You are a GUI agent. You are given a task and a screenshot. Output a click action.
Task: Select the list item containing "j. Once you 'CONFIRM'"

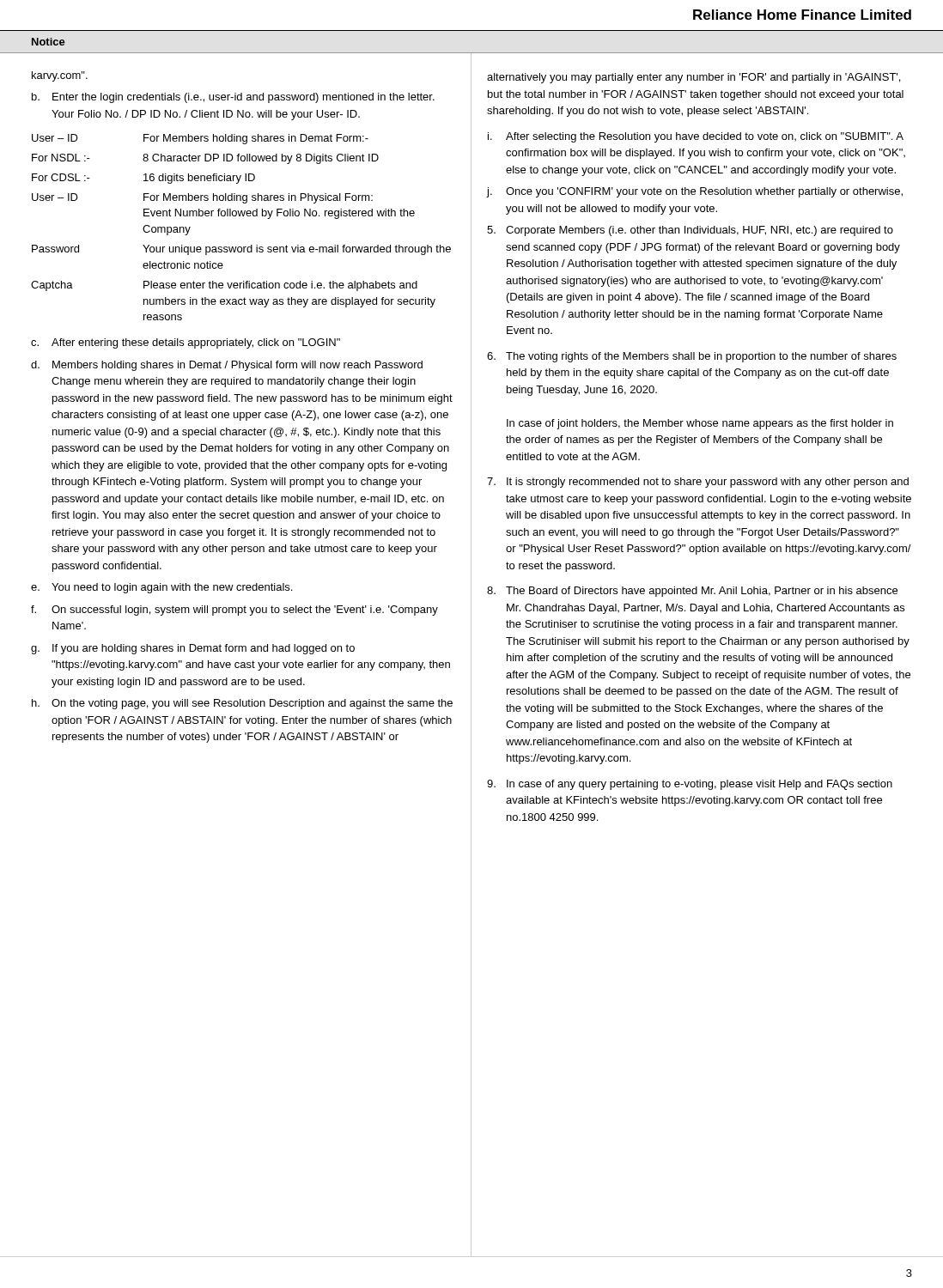pyautogui.click(x=700, y=200)
